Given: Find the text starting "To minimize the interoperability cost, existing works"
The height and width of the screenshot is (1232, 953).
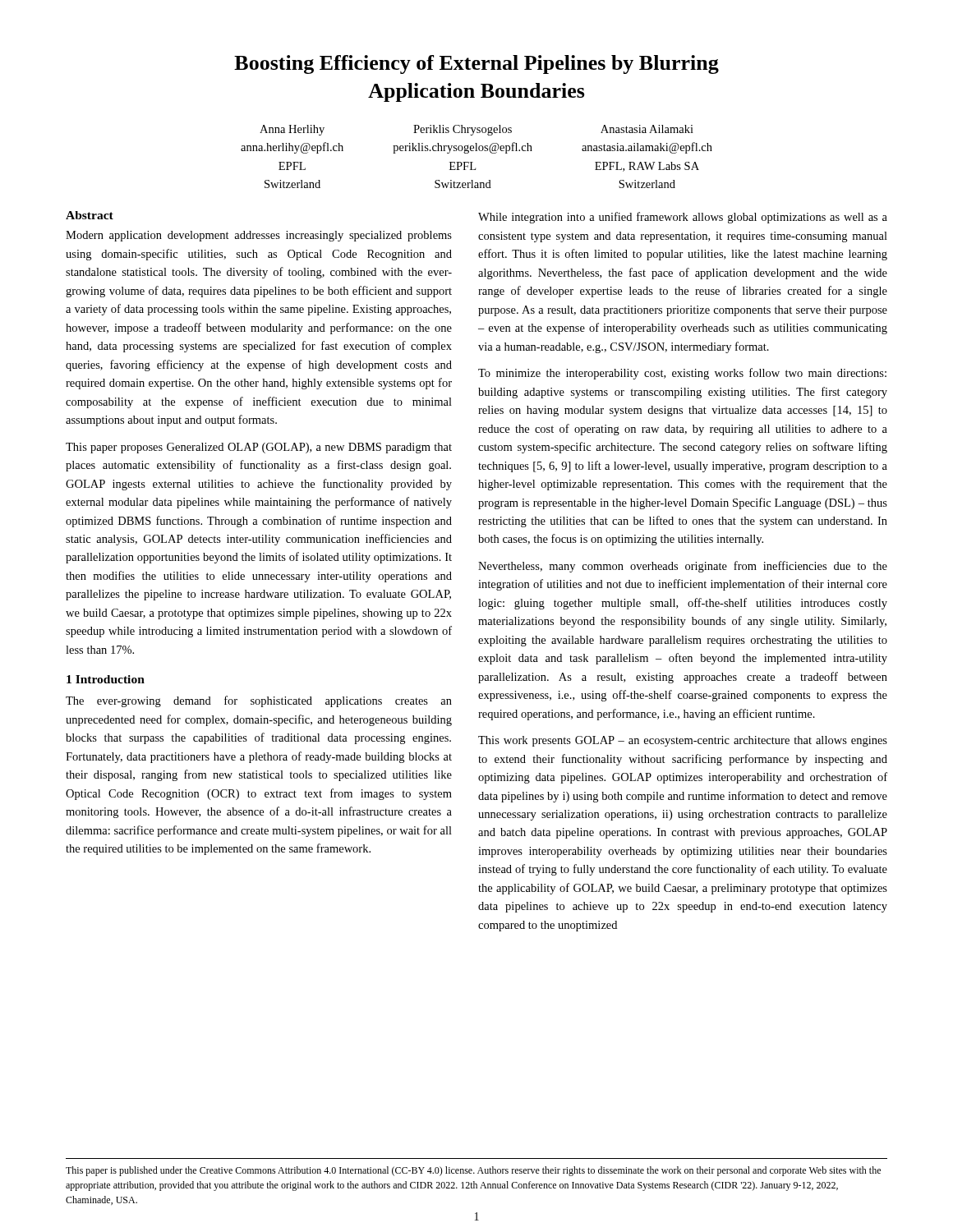Looking at the screenshot, I should pos(683,456).
